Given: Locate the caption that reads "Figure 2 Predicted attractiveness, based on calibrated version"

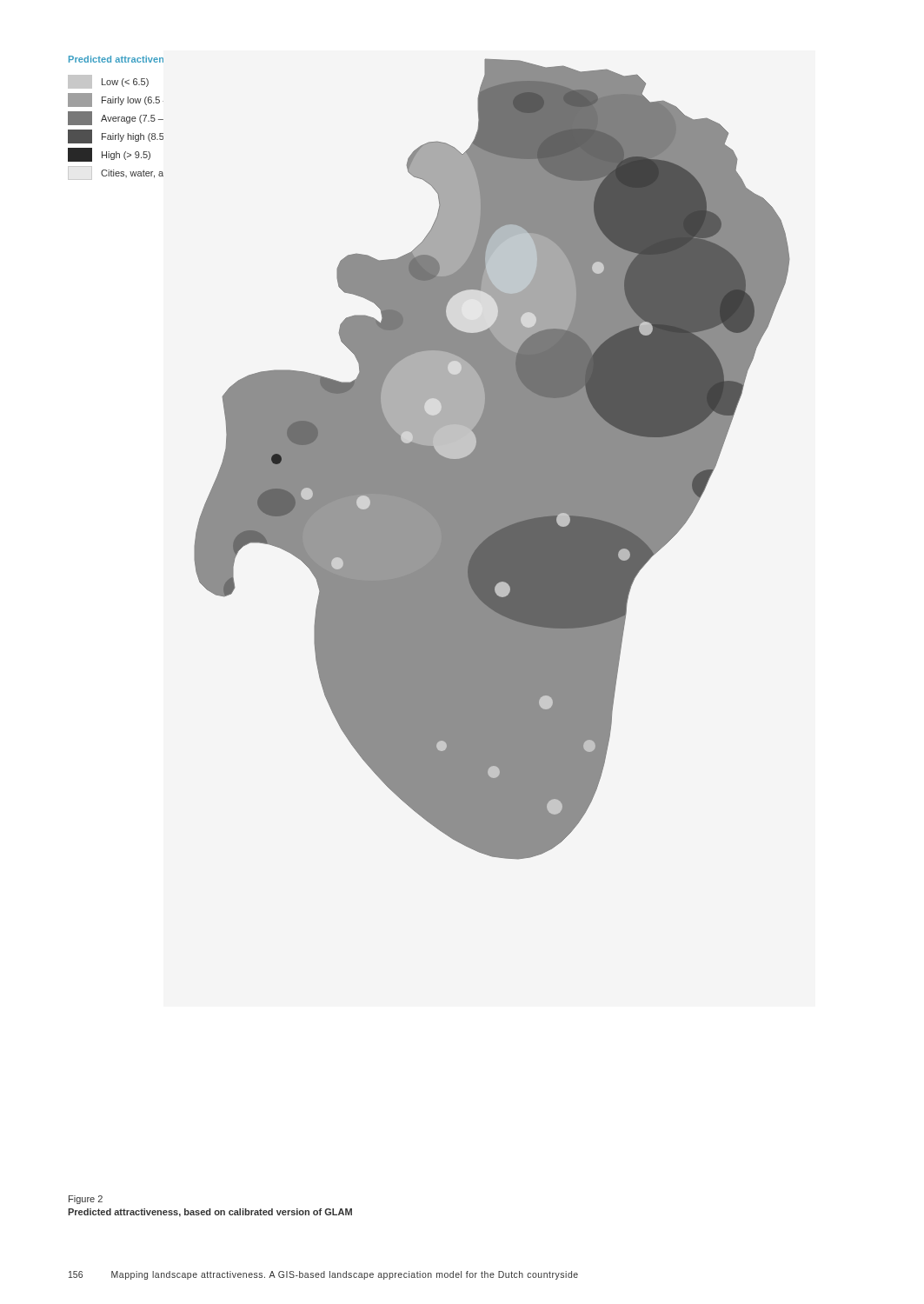Looking at the screenshot, I should pos(242,1205).
